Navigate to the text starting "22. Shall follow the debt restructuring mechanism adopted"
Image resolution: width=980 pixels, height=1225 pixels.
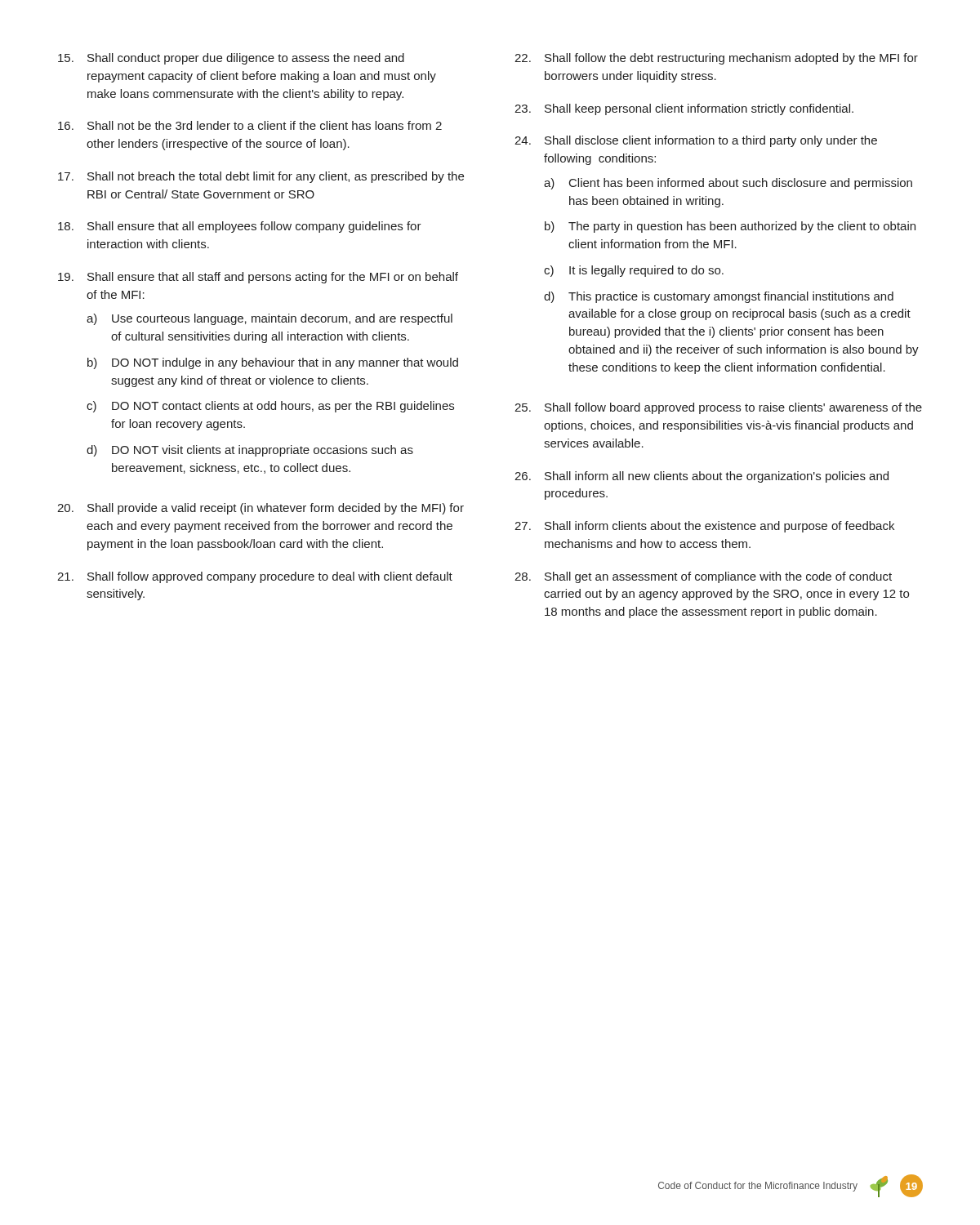[719, 67]
